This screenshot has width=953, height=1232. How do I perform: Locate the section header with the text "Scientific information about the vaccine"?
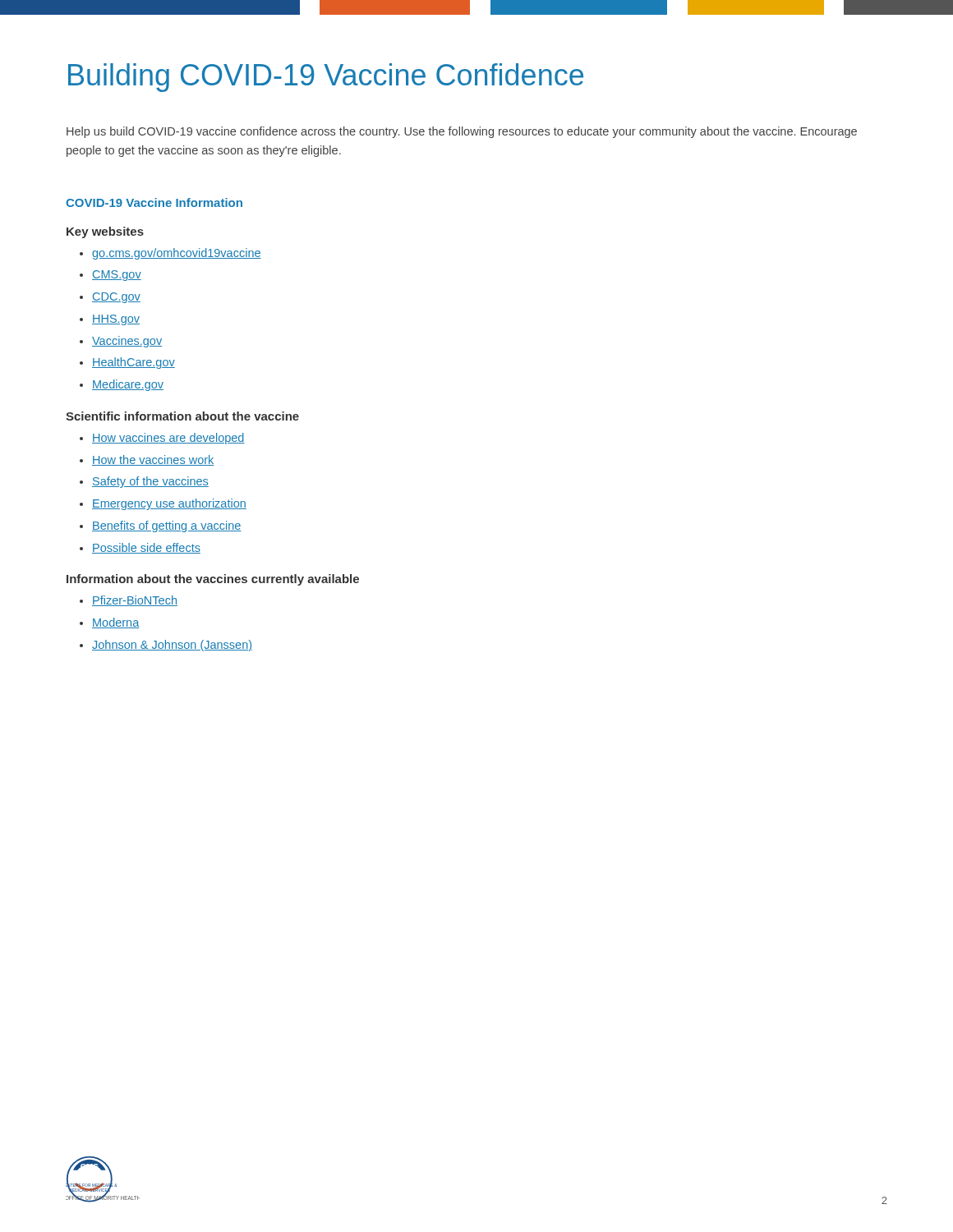tap(182, 416)
